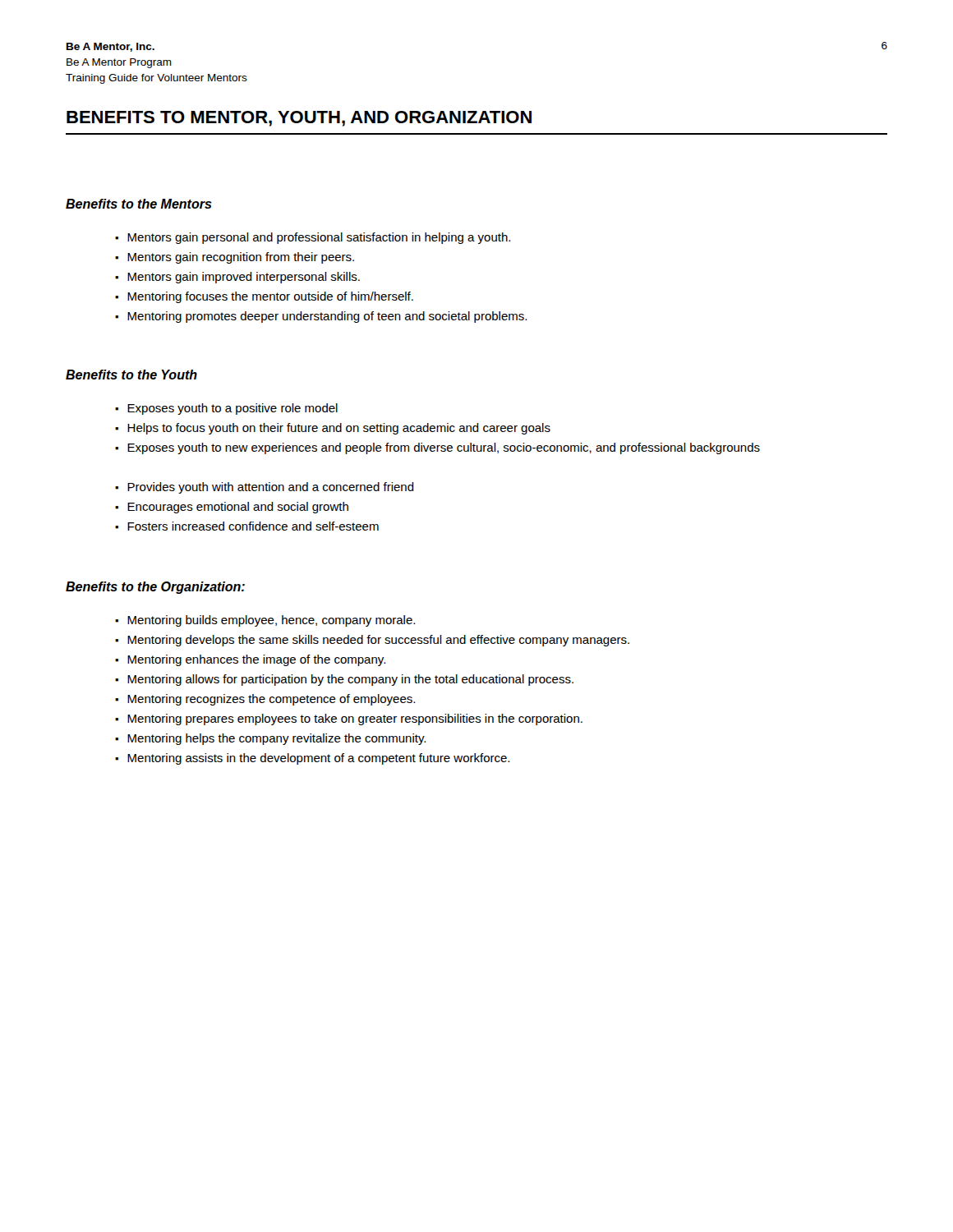Click on the text block starting "Encourages emotional and social growth"

pos(232,508)
